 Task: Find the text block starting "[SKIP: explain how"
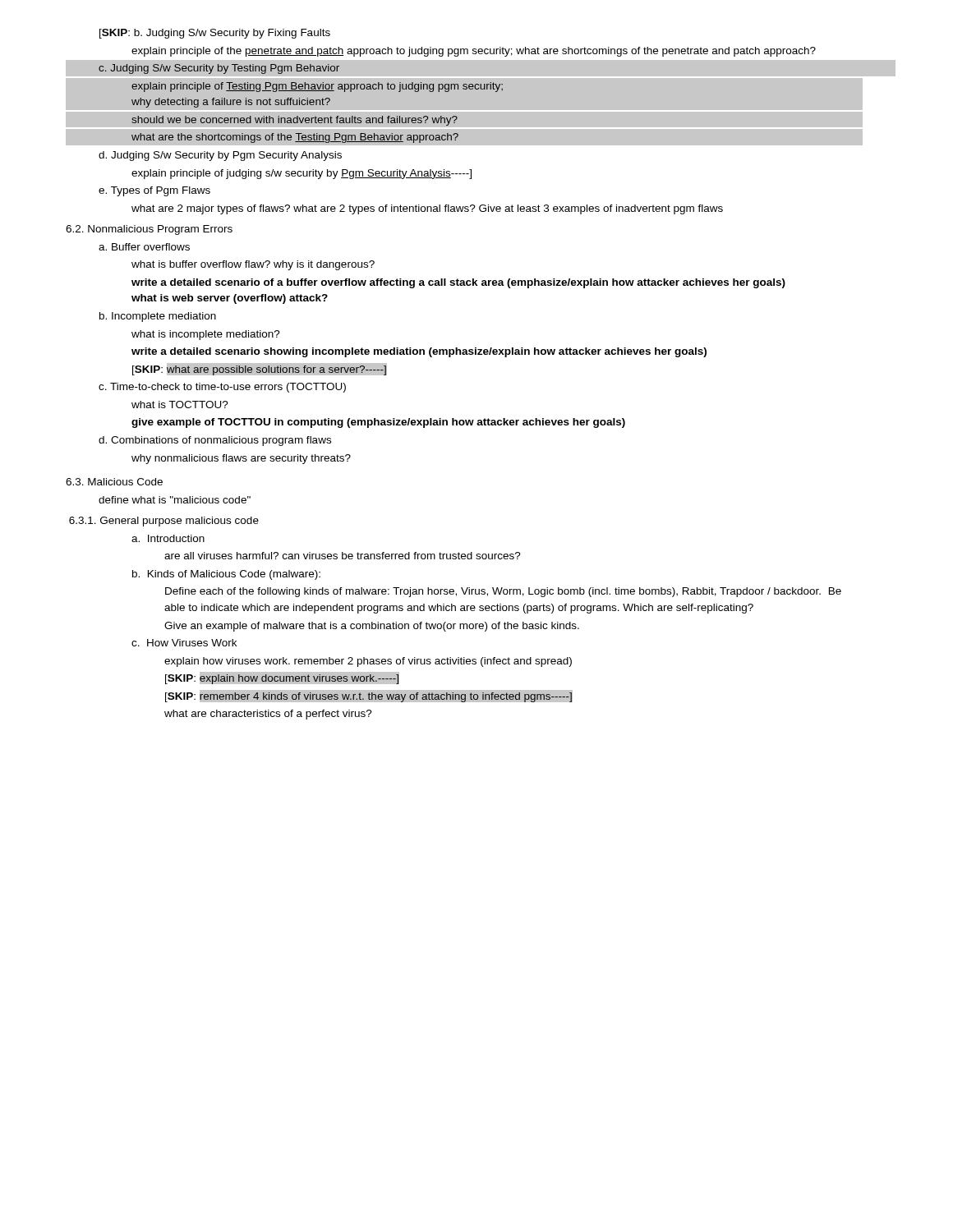click(282, 678)
